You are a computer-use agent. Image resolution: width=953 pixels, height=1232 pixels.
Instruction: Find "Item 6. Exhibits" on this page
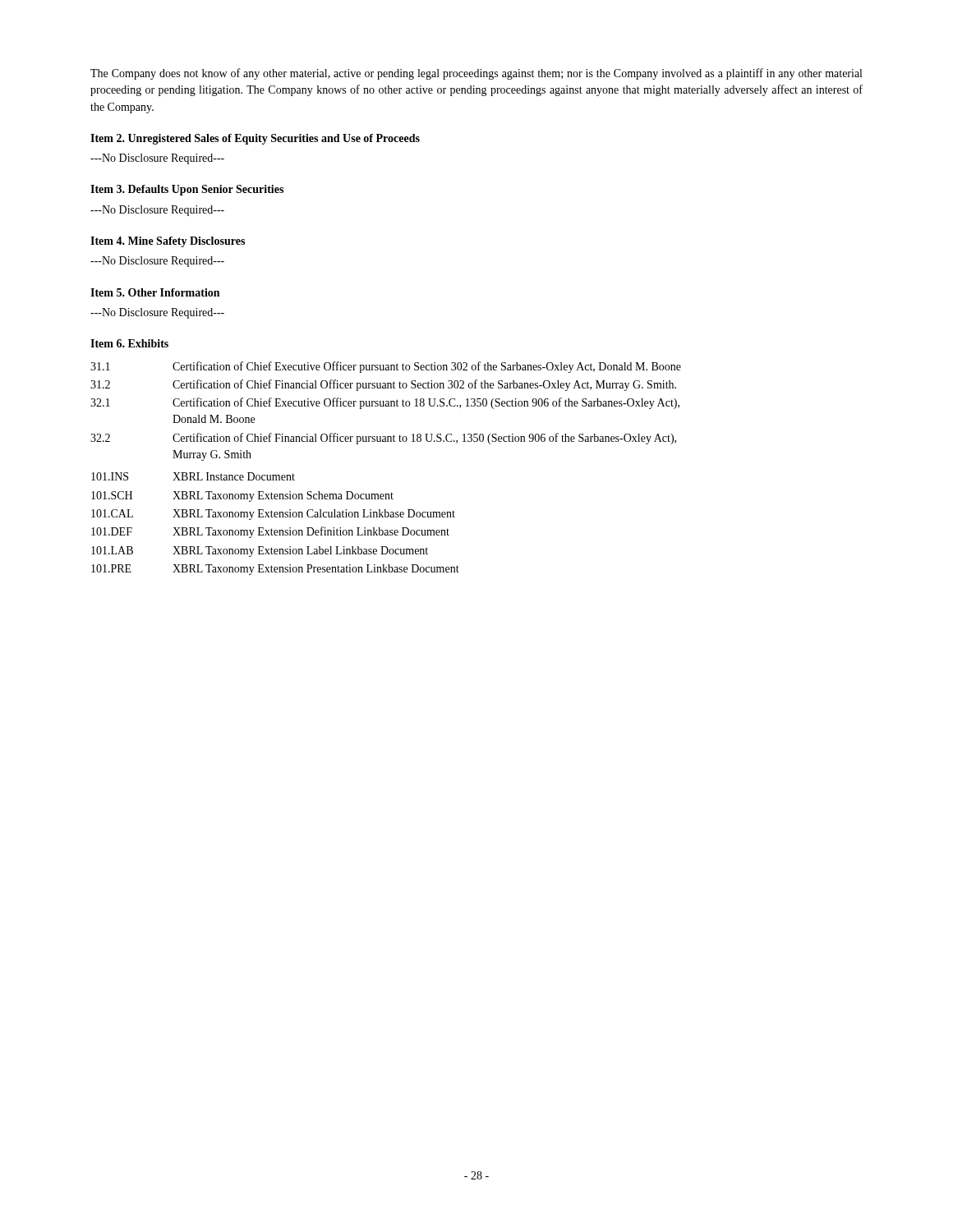pyautogui.click(x=129, y=343)
